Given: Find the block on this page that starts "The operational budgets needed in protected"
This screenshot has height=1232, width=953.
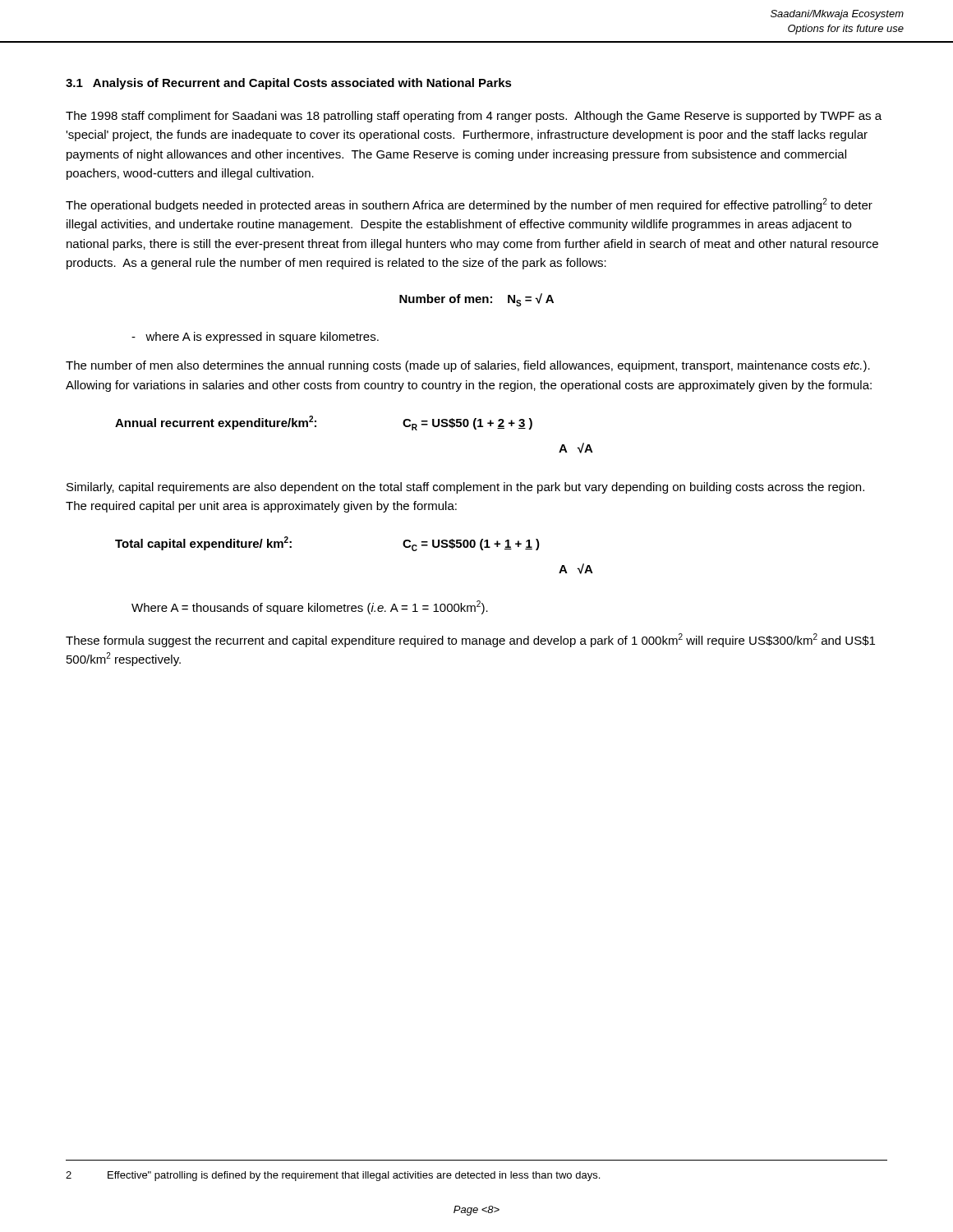Looking at the screenshot, I should coord(472,233).
